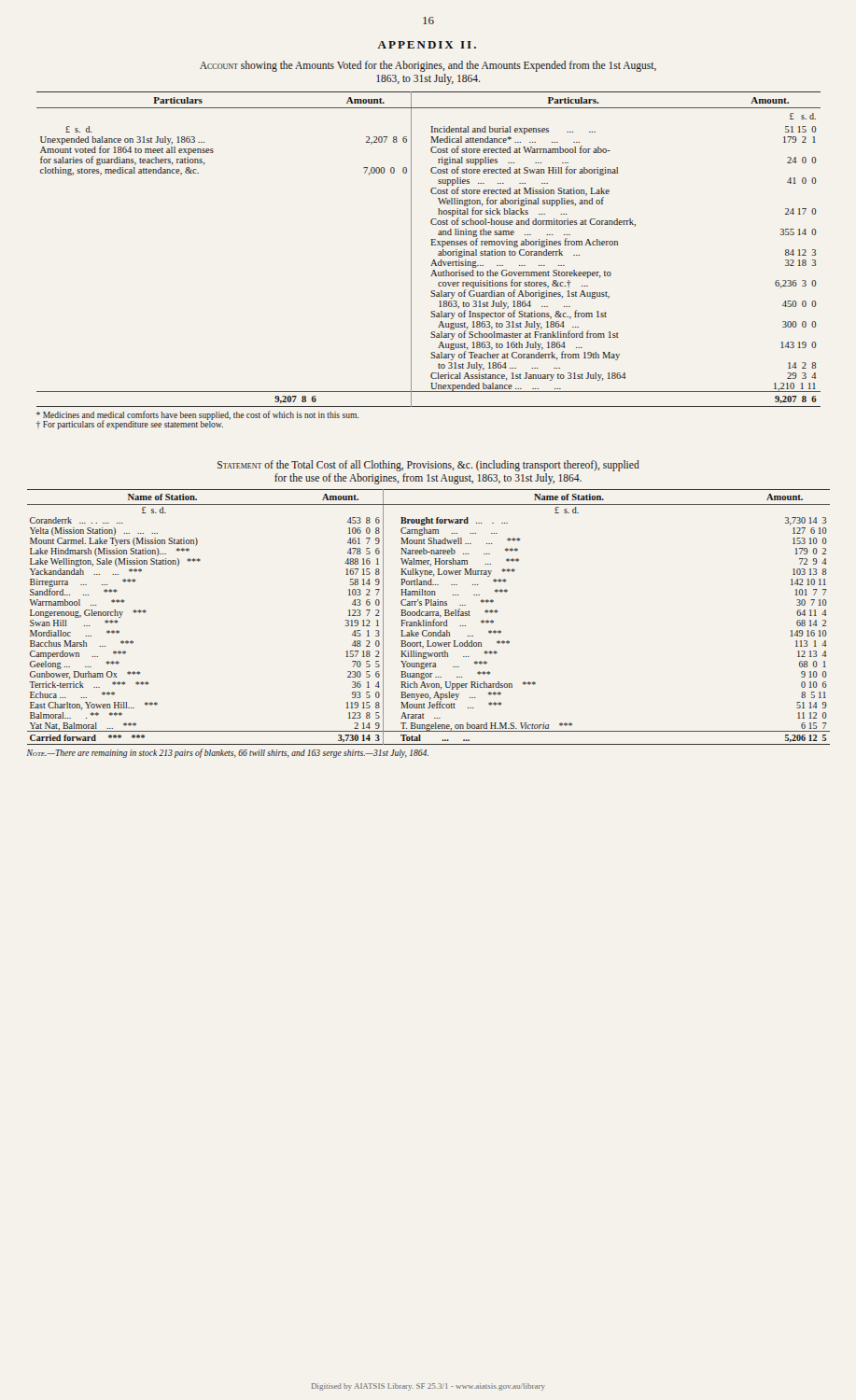The height and width of the screenshot is (1400, 856).
Task: Locate a section header
Action: [428, 44]
